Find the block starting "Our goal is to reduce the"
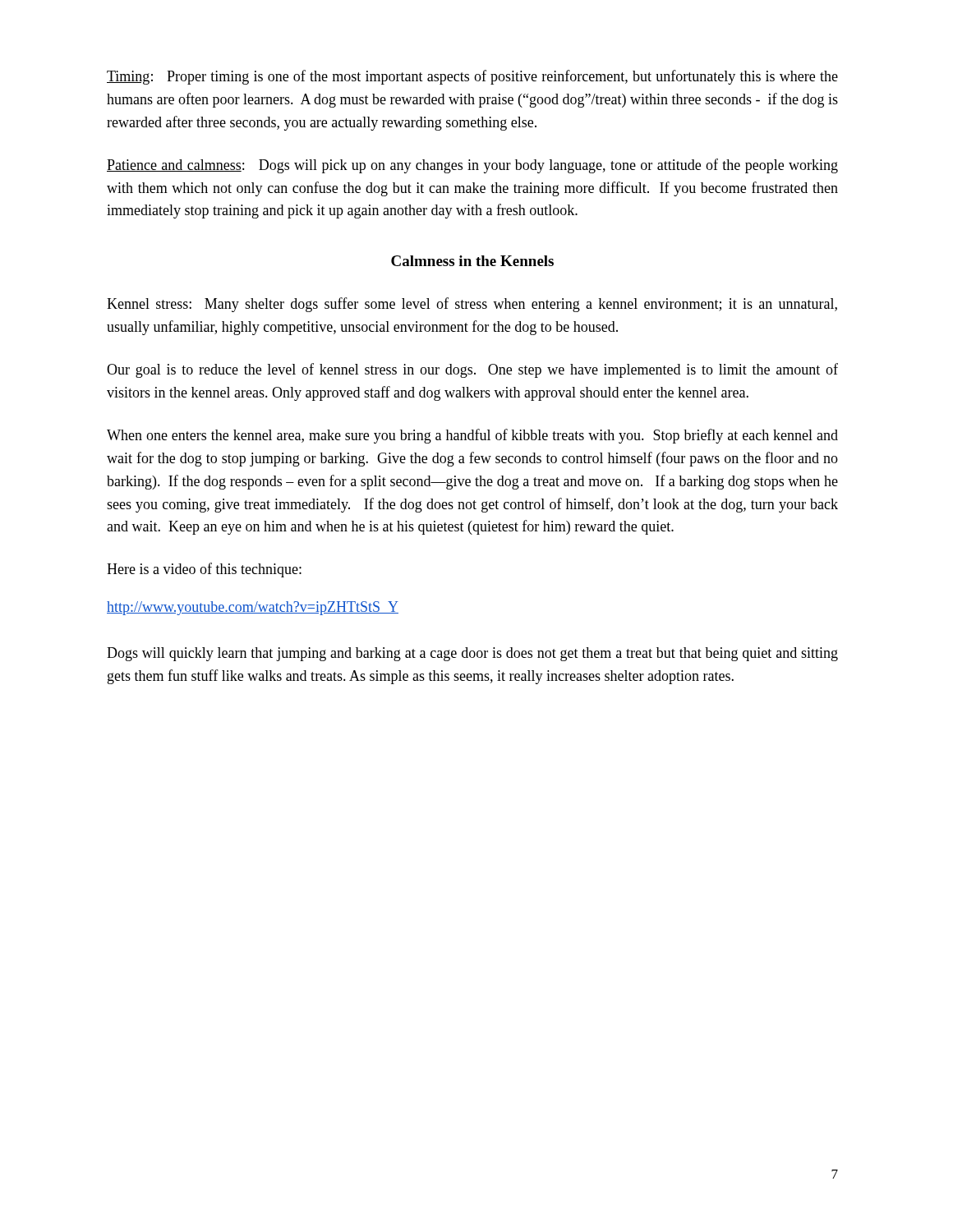953x1232 pixels. (472, 381)
